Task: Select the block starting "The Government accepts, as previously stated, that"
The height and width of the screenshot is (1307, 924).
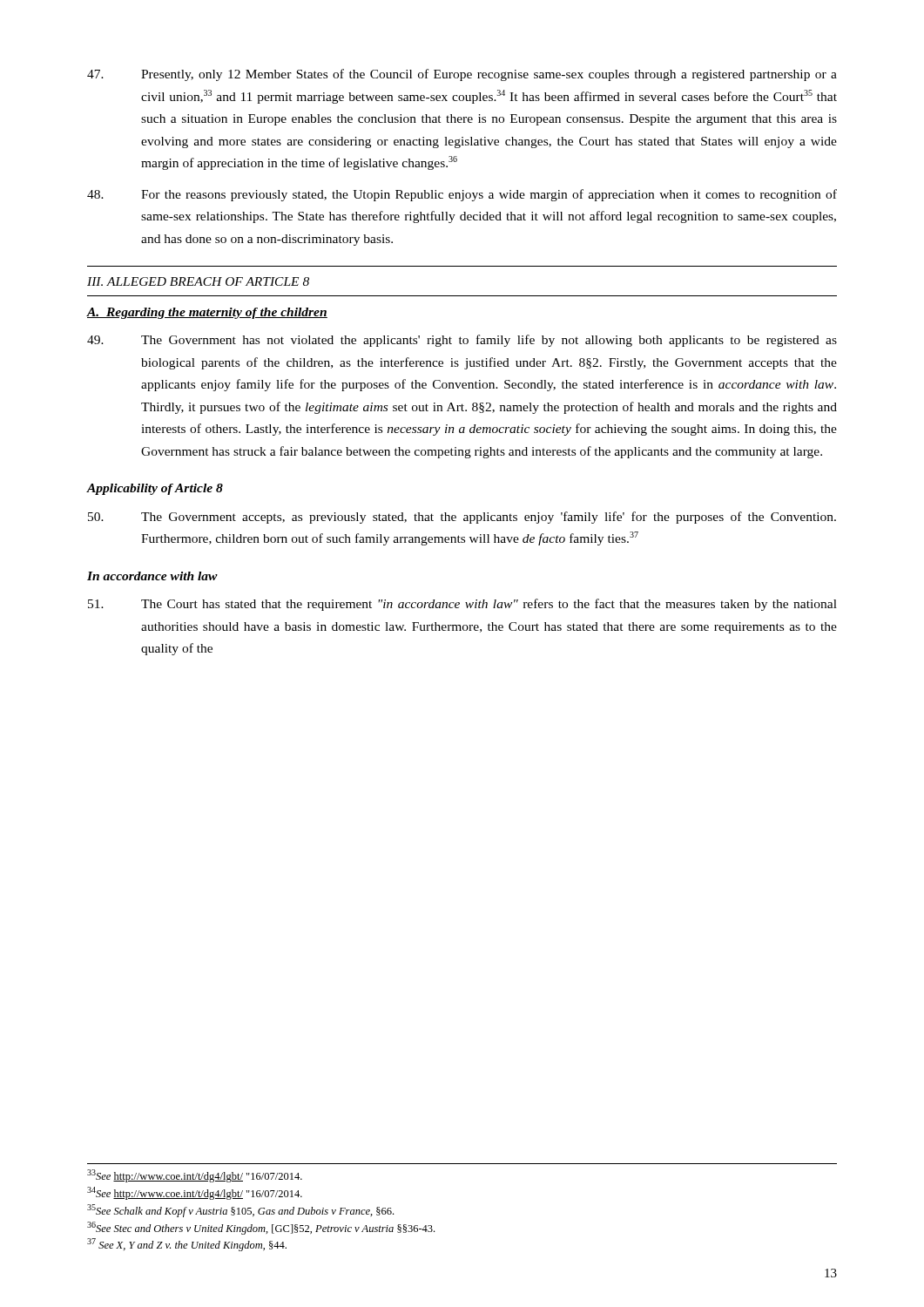Action: click(x=462, y=527)
